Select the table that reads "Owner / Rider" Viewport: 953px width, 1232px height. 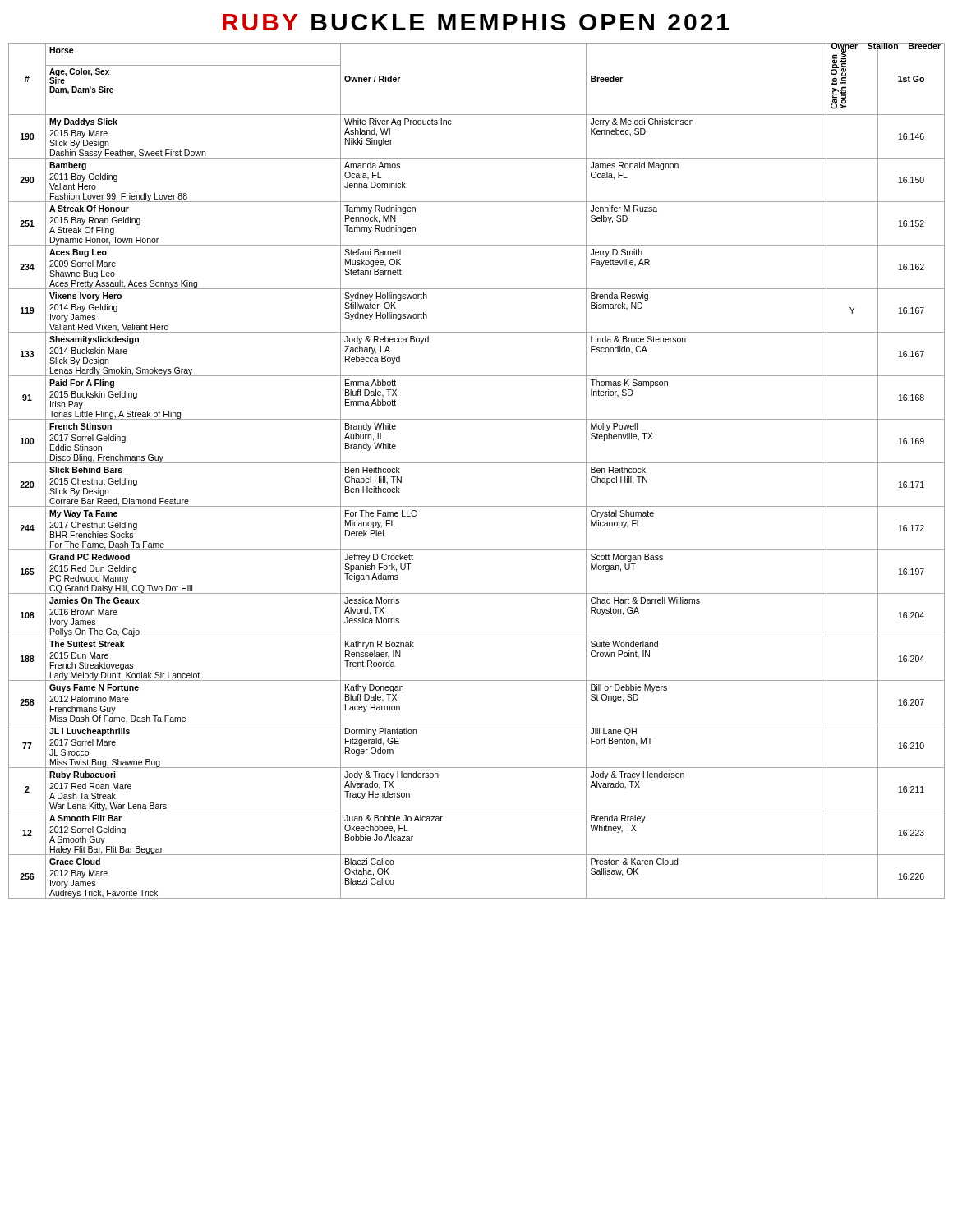476,469
